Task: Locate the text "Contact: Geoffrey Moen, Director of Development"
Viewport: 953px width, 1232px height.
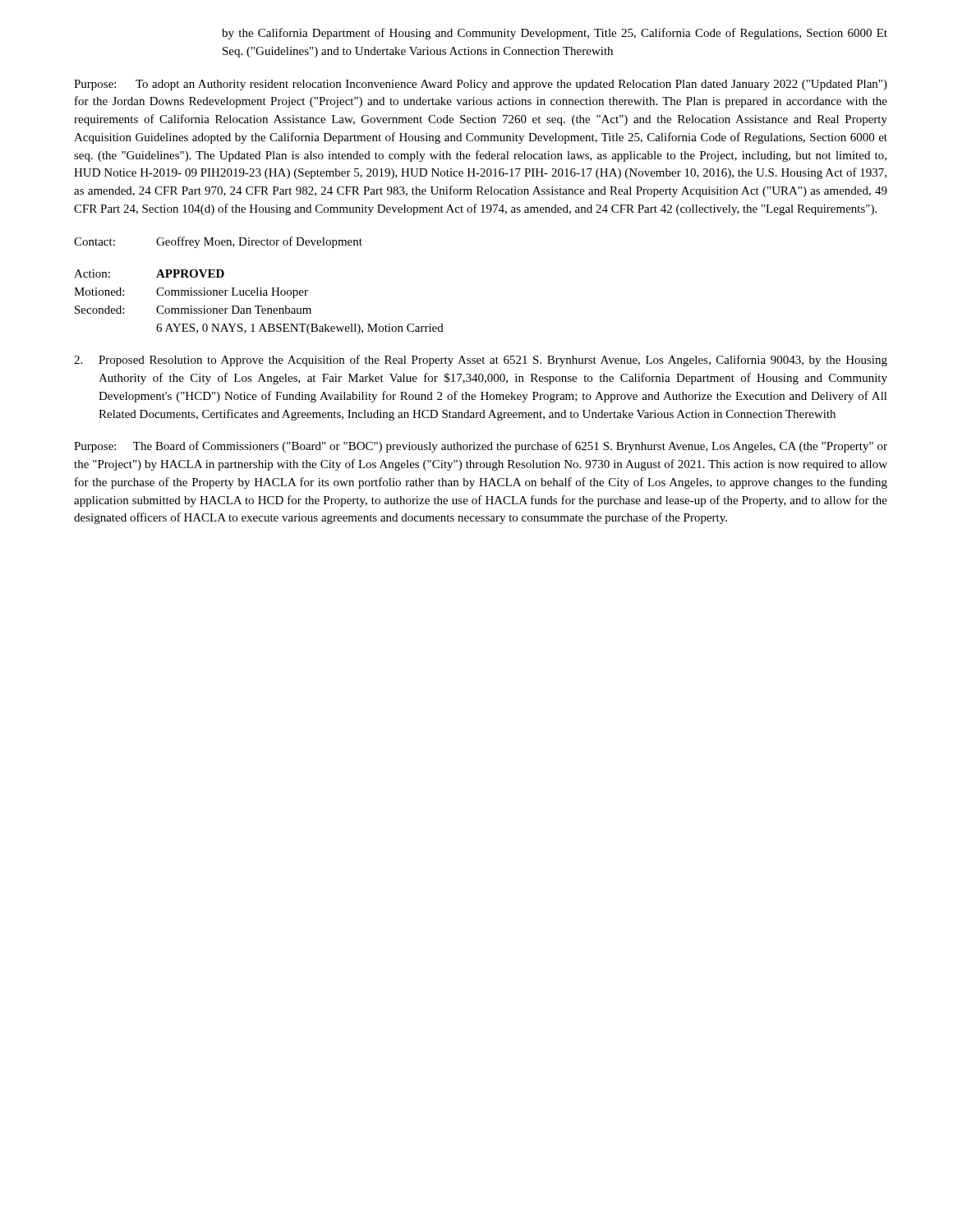Action: point(218,242)
